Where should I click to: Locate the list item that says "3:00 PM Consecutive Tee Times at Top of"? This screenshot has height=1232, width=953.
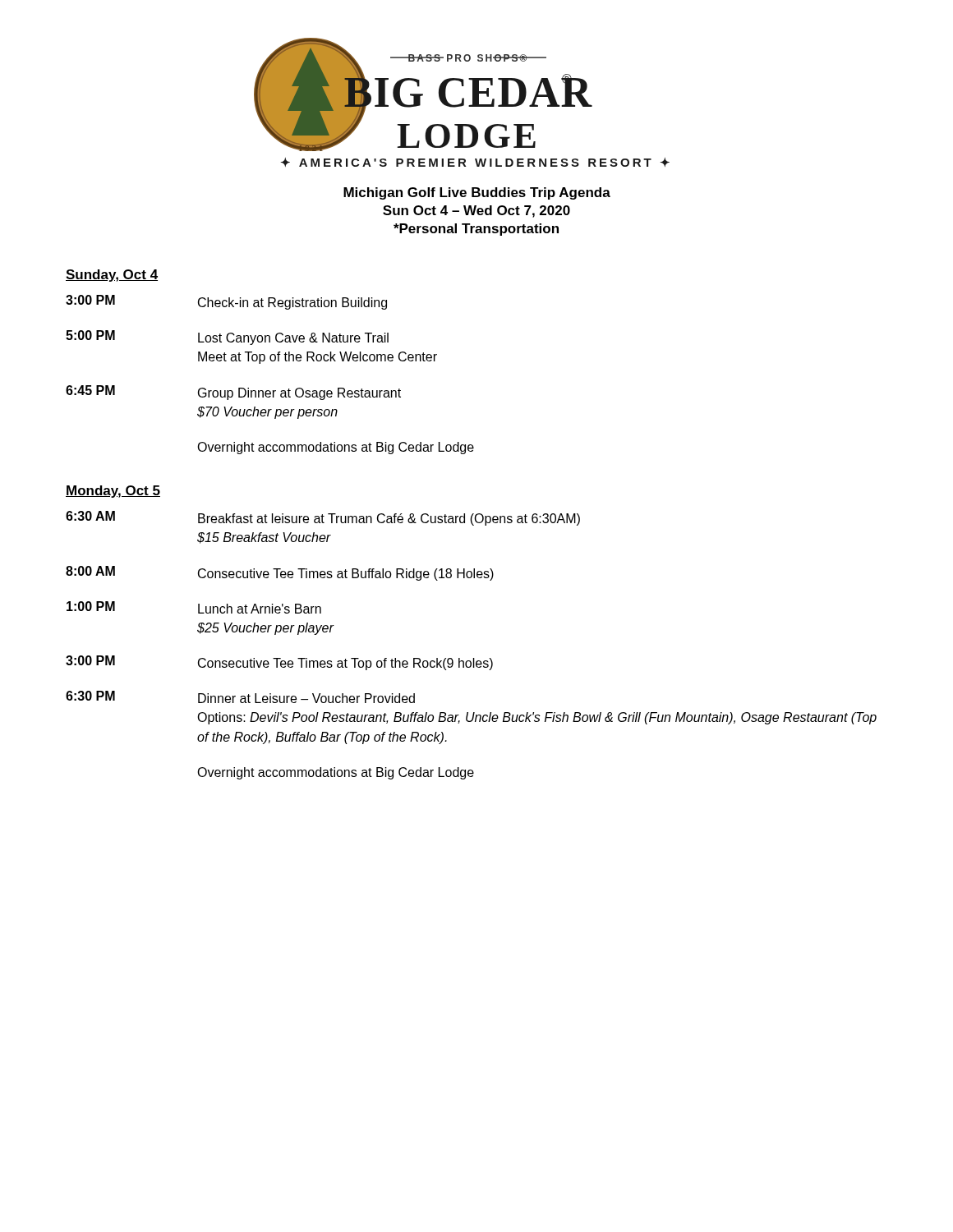(476, 663)
